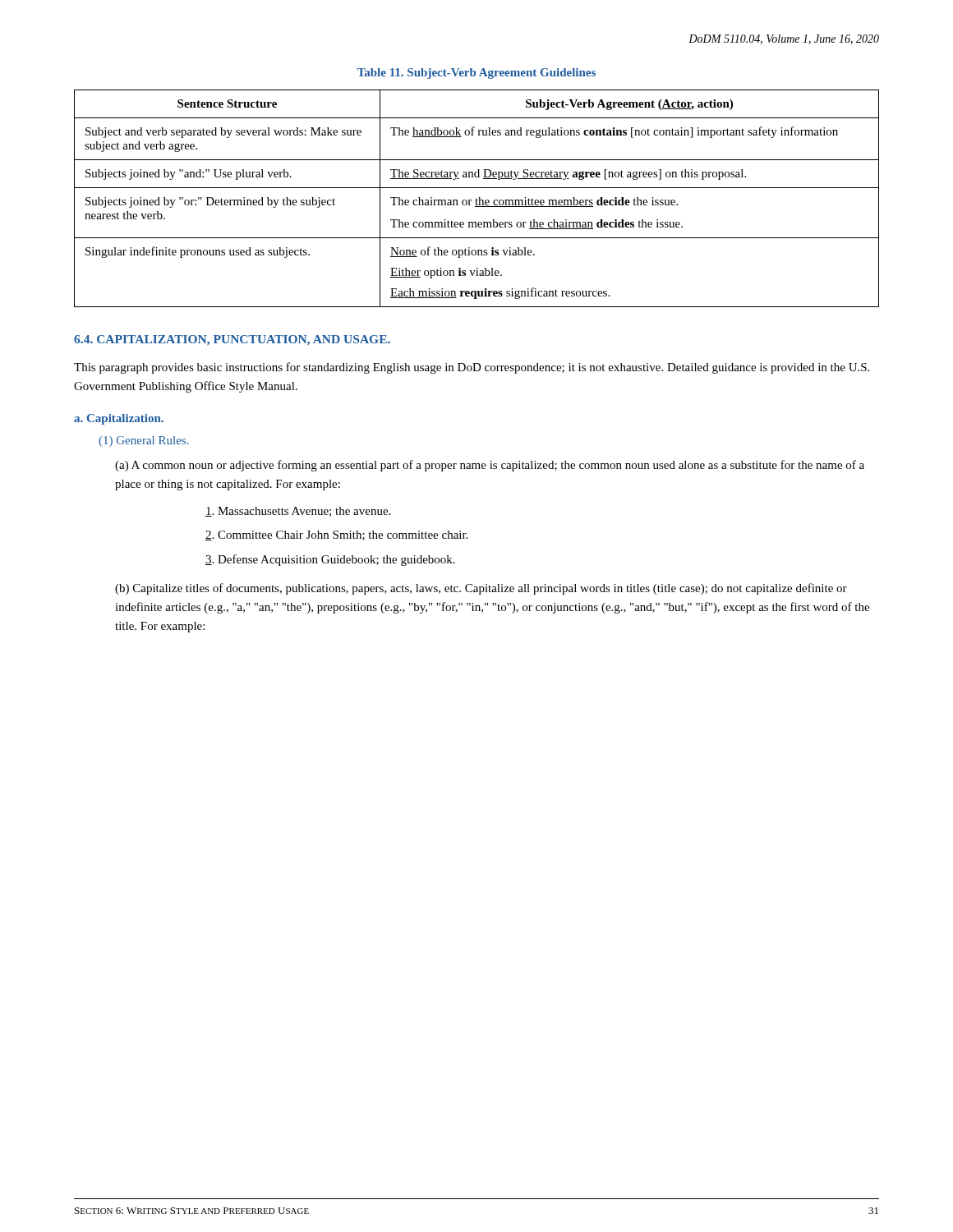The width and height of the screenshot is (953, 1232).
Task: Click the caption
Action: click(x=476, y=72)
